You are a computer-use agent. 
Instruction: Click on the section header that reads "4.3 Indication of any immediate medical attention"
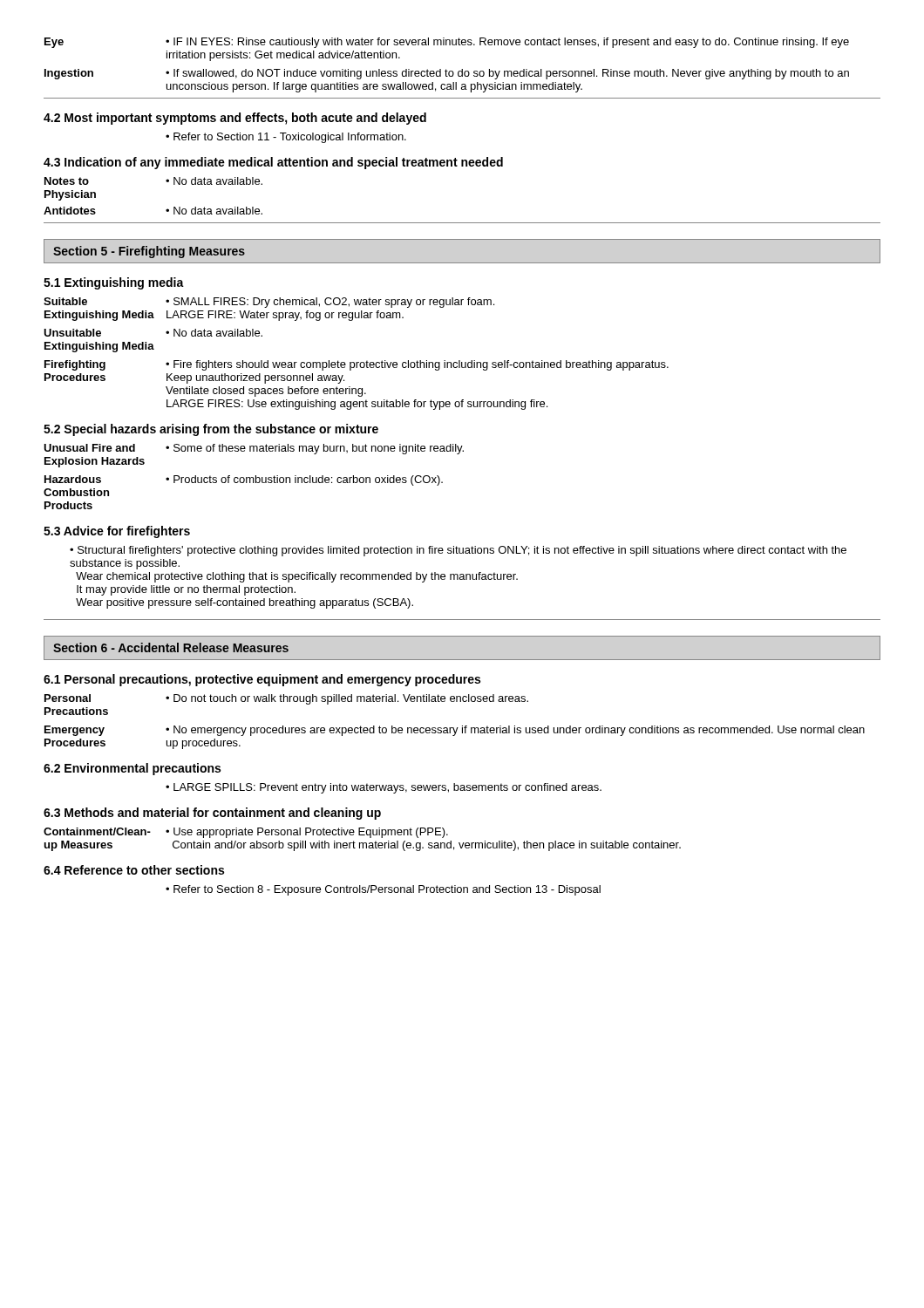(x=274, y=162)
